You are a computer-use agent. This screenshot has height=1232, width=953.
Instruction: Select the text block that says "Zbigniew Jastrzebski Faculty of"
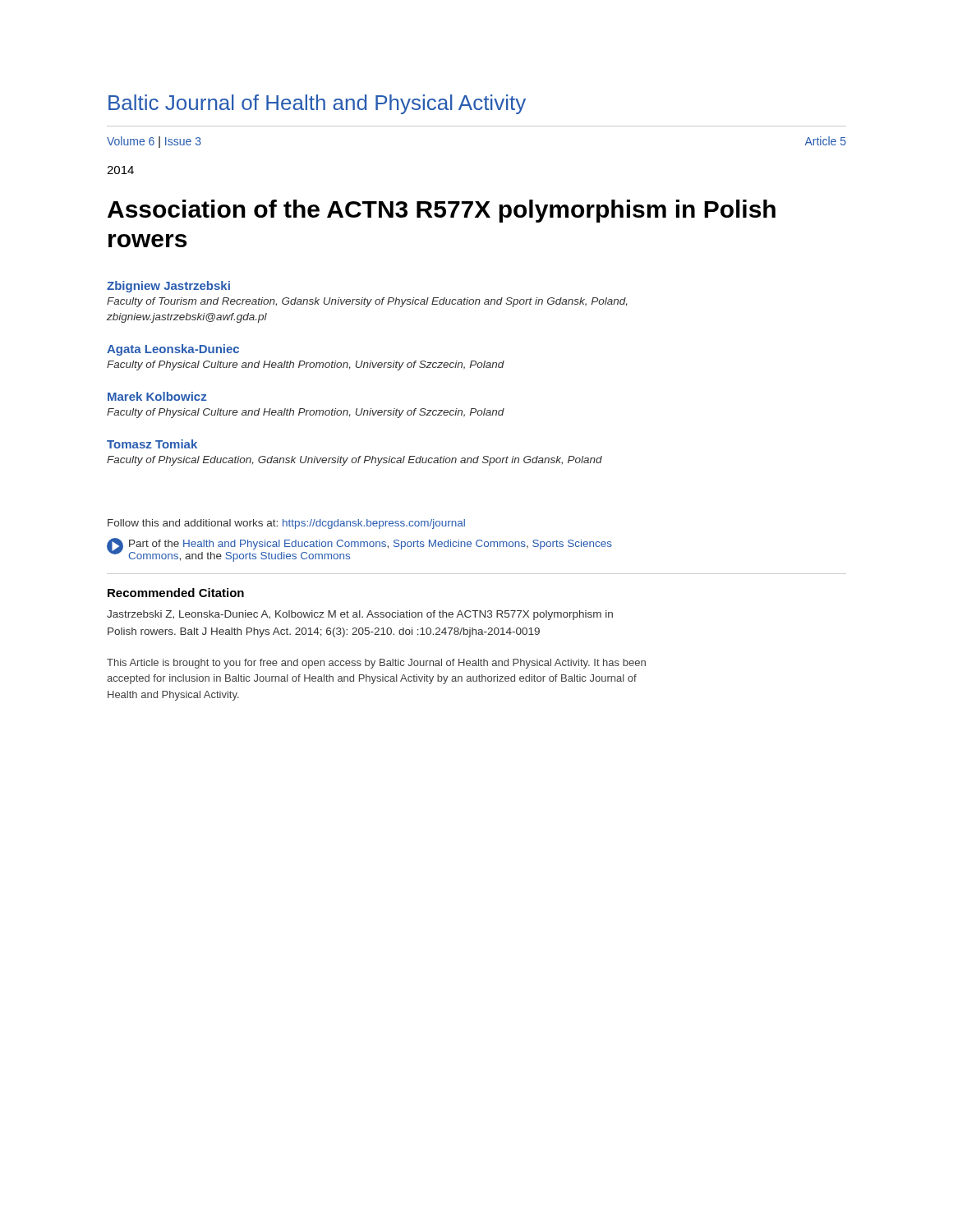tap(476, 302)
